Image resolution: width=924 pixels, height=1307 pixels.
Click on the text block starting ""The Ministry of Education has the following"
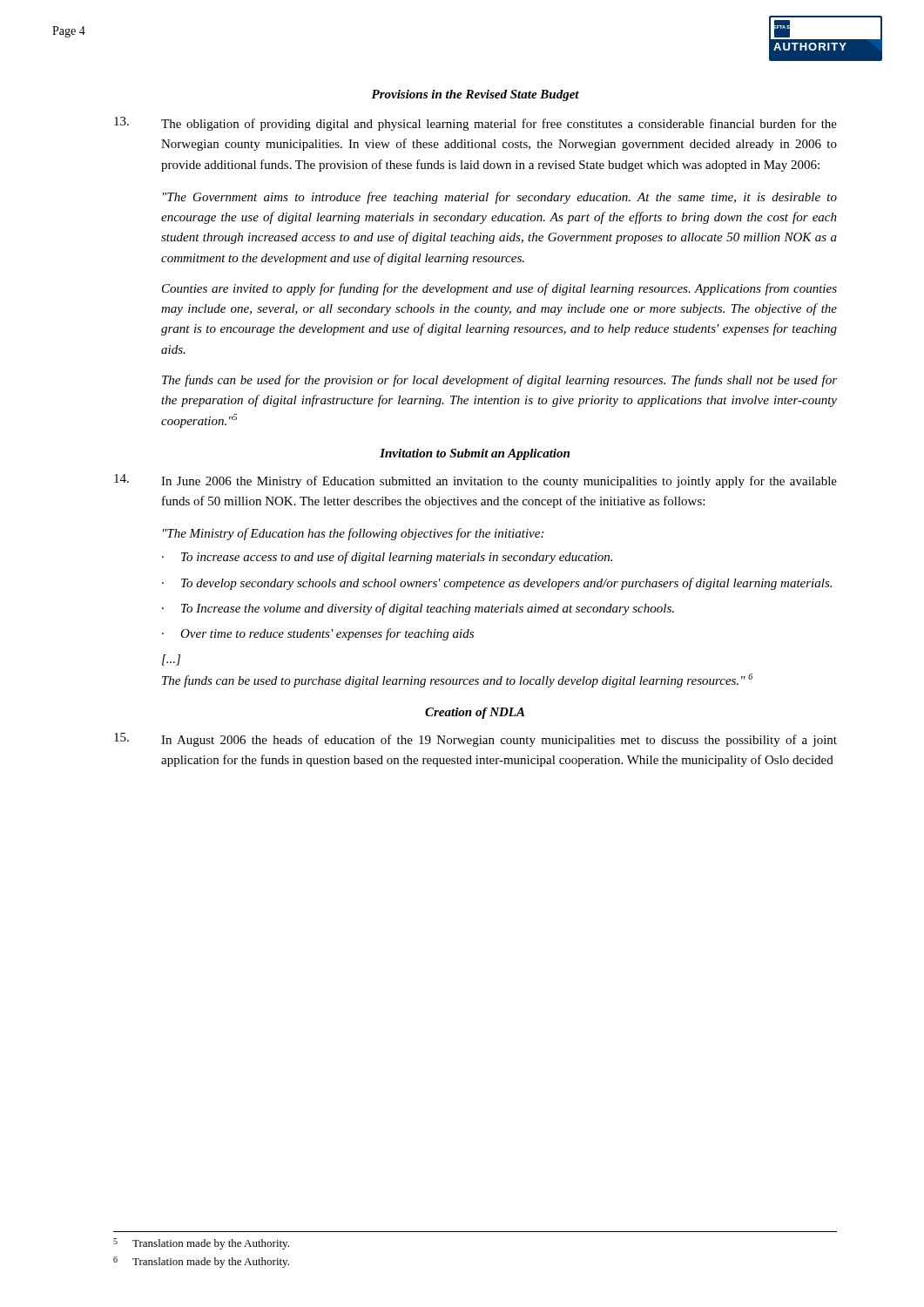353,533
